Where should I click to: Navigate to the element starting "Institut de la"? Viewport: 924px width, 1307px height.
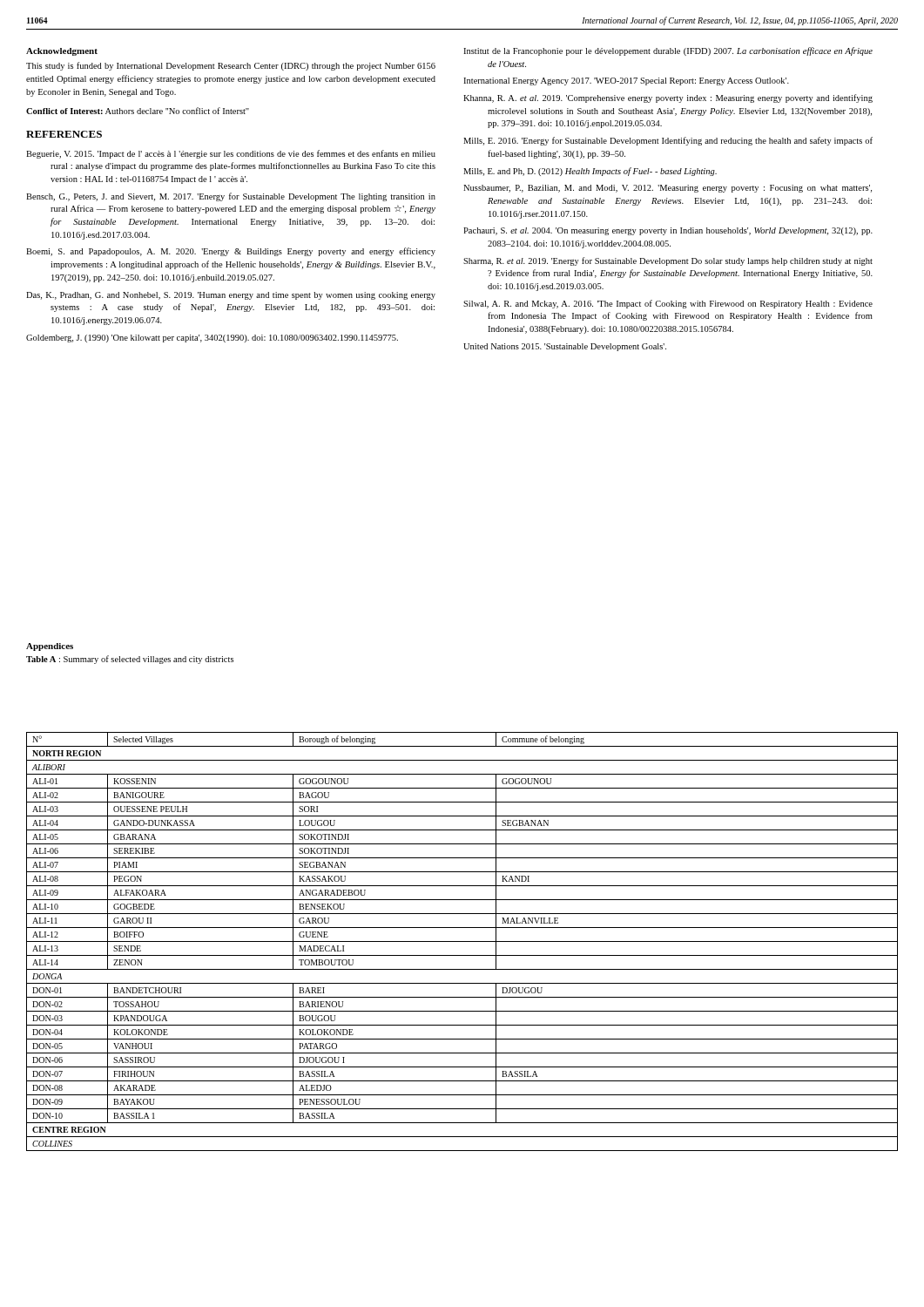[668, 57]
